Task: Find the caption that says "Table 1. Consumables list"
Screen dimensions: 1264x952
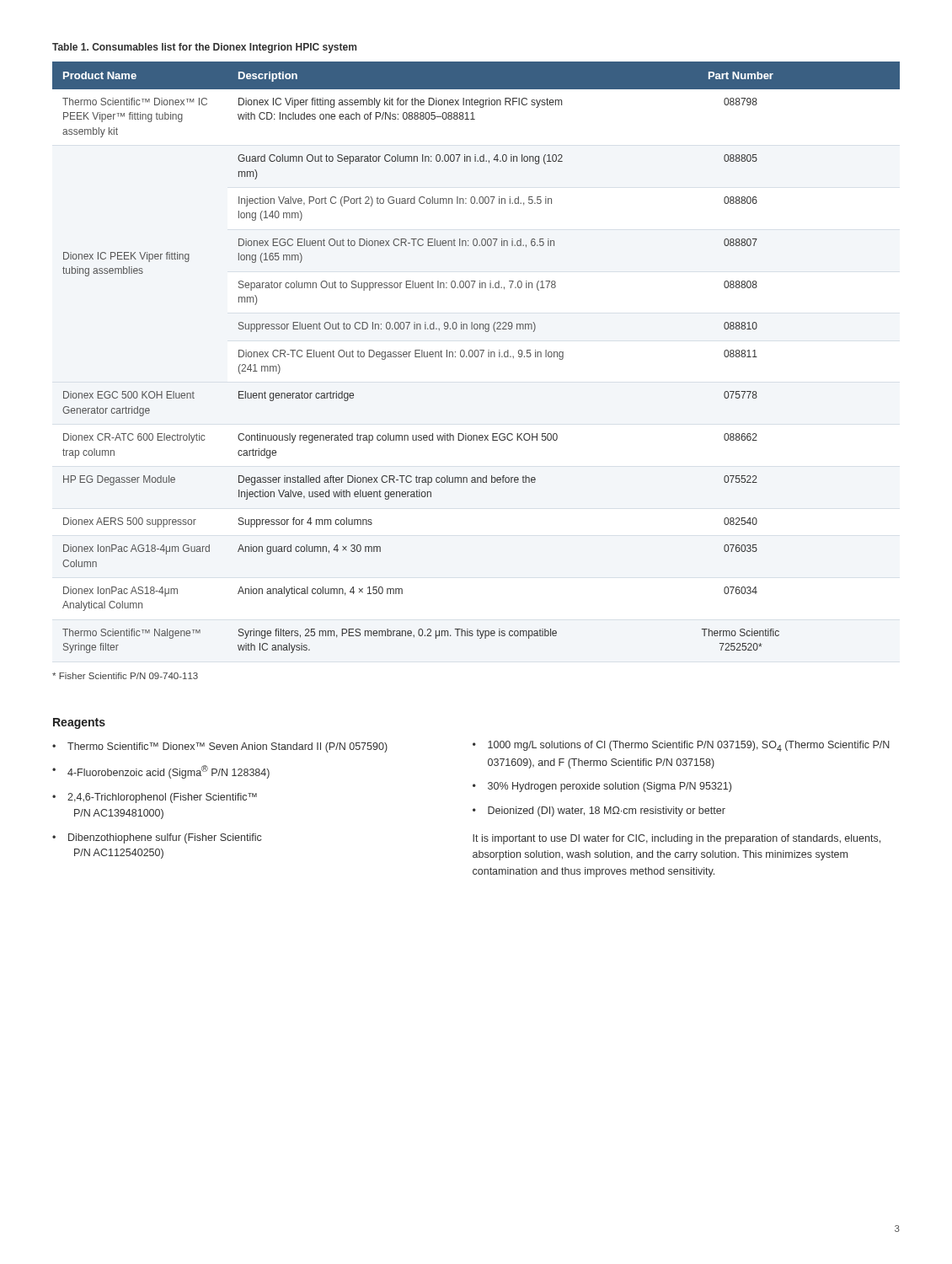Action: click(x=205, y=47)
